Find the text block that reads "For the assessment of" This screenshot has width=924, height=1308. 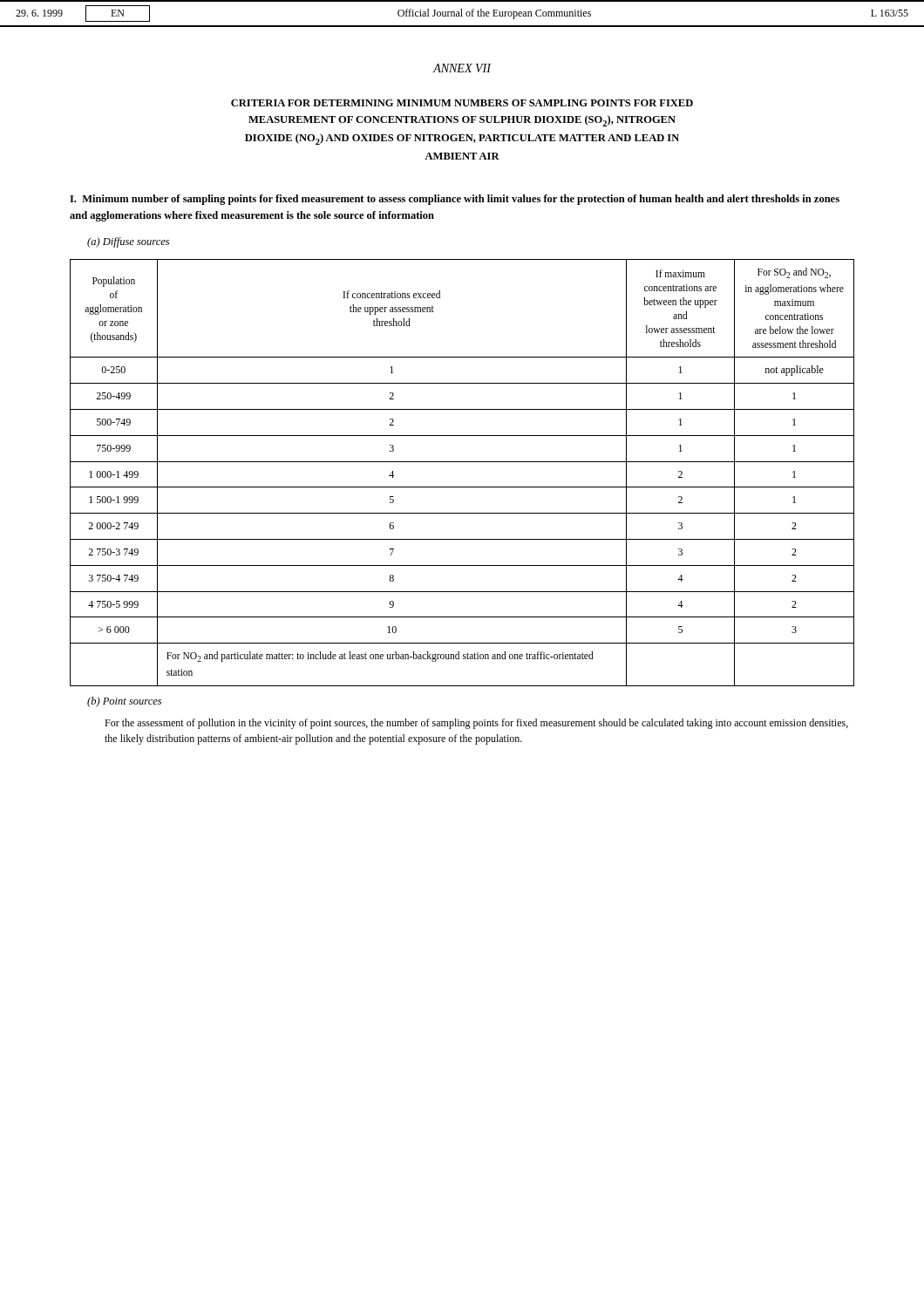(476, 731)
